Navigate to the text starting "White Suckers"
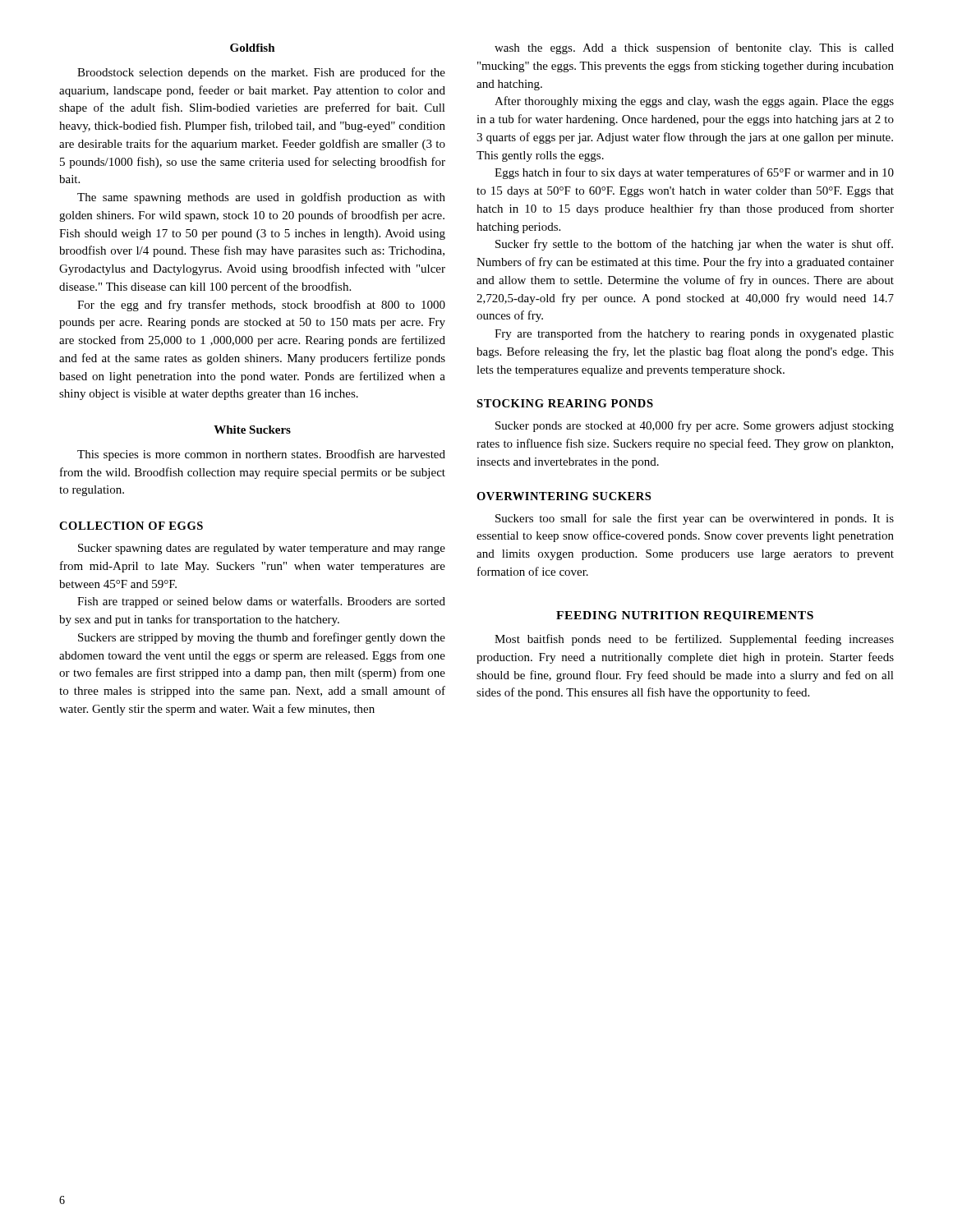 click(252, 430)
